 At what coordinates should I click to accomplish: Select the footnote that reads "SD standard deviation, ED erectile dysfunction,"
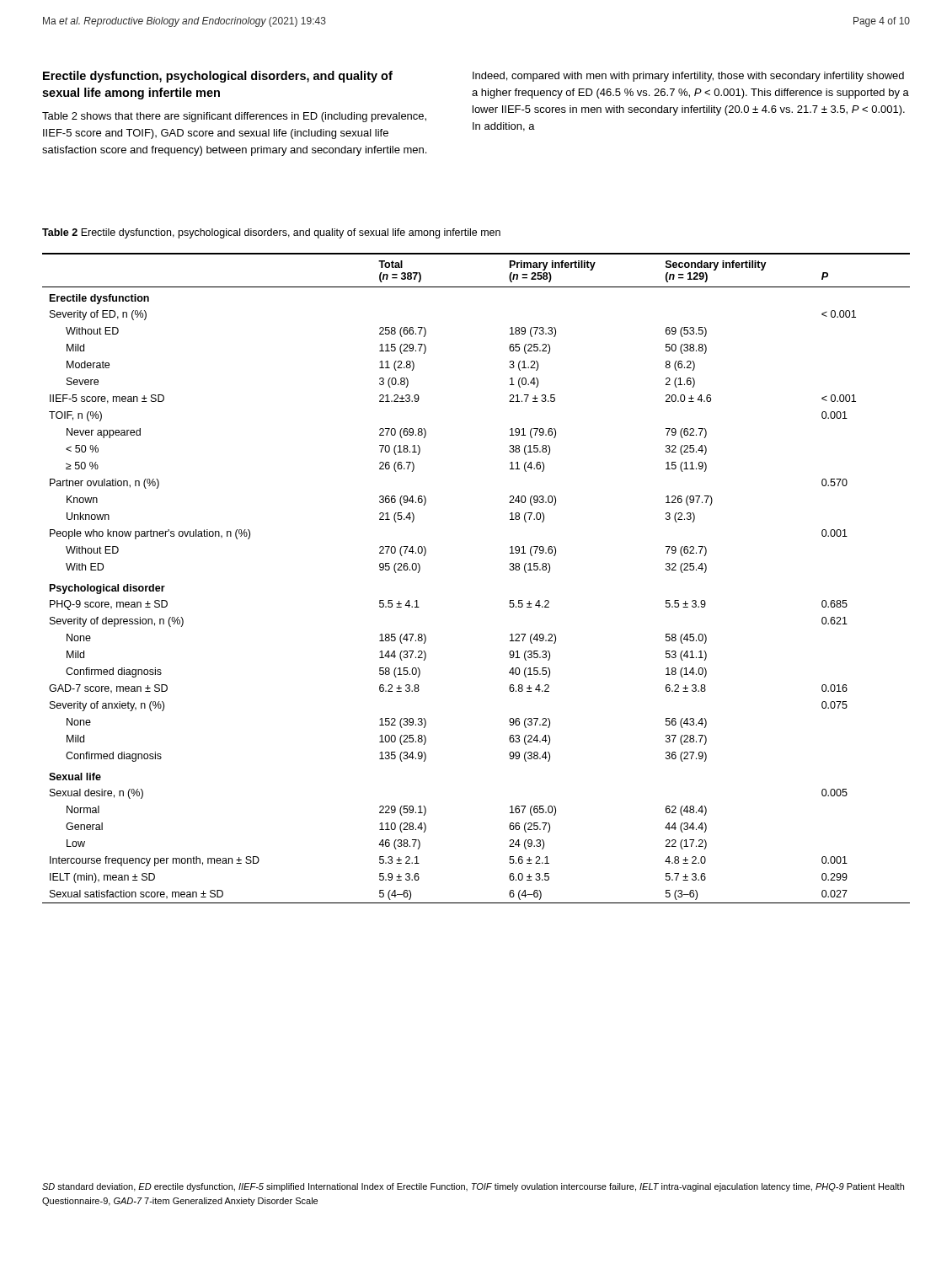click(473, 1194)
